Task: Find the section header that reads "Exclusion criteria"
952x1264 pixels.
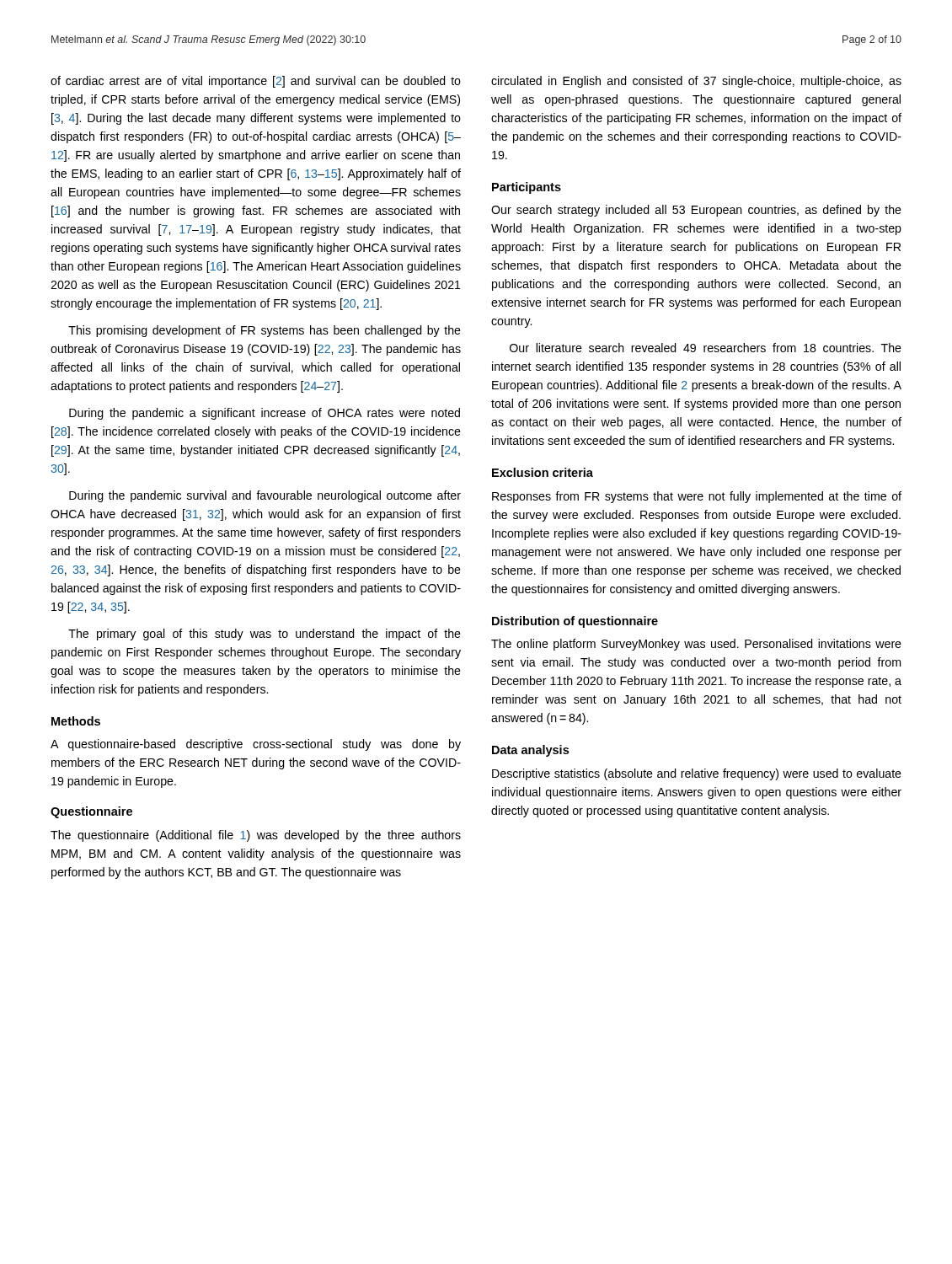Action: (543, 472)
